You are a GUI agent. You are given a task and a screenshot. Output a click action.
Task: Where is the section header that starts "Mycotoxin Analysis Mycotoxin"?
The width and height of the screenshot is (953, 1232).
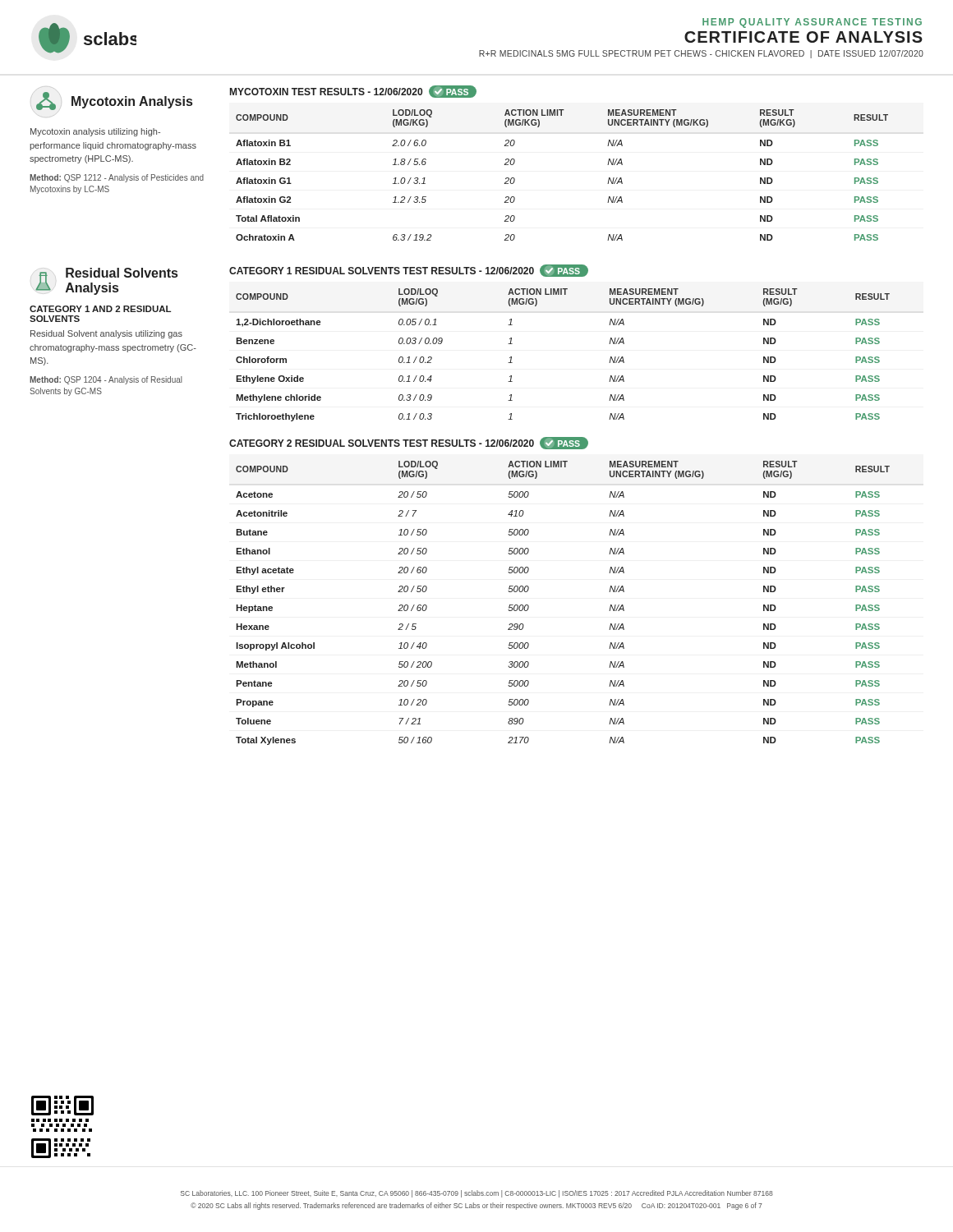(118, 141)
